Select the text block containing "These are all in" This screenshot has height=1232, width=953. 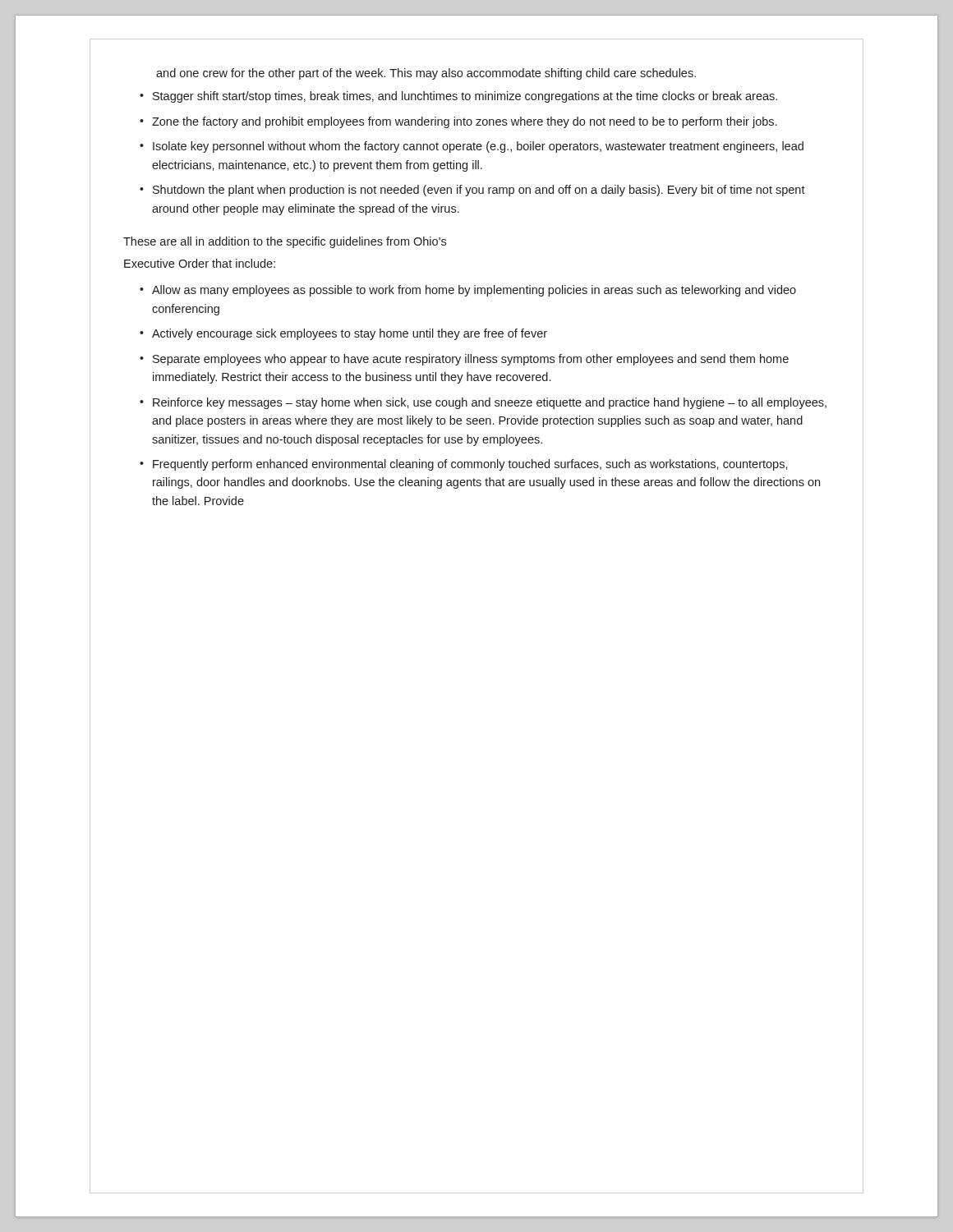click(285, 242)
